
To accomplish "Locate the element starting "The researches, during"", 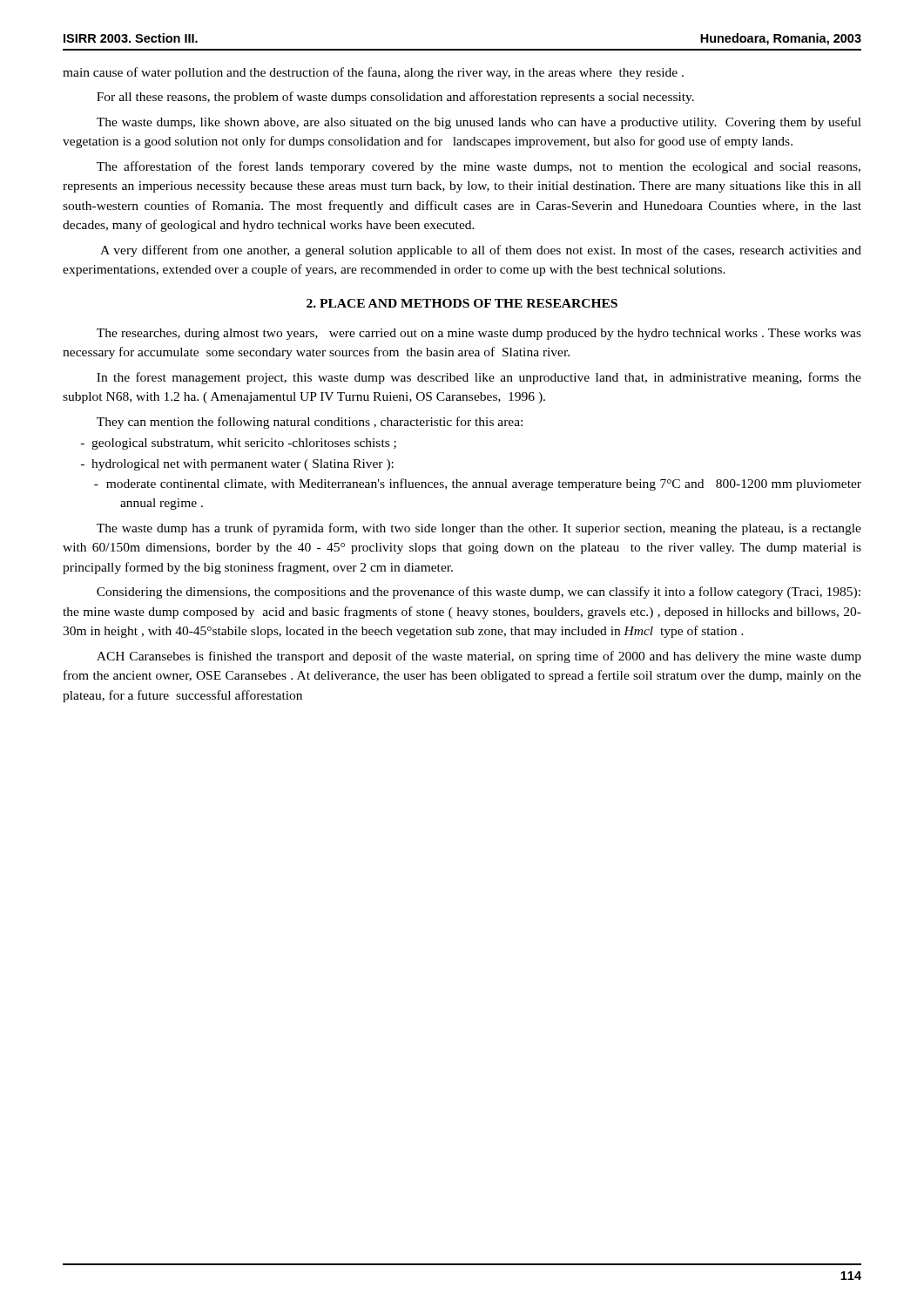I will click(462, 342).
